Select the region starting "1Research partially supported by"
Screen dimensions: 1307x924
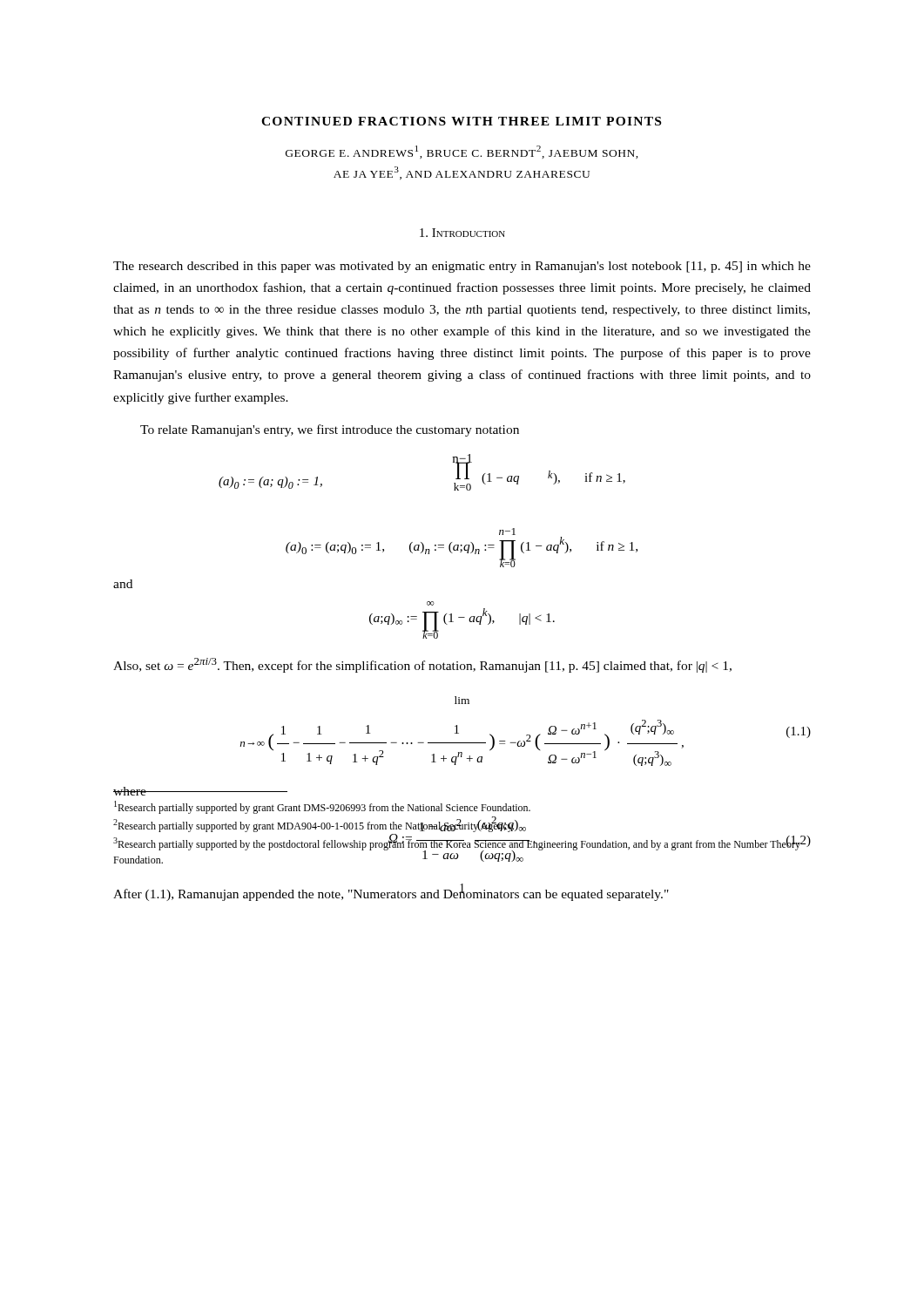tap(457, 833)
